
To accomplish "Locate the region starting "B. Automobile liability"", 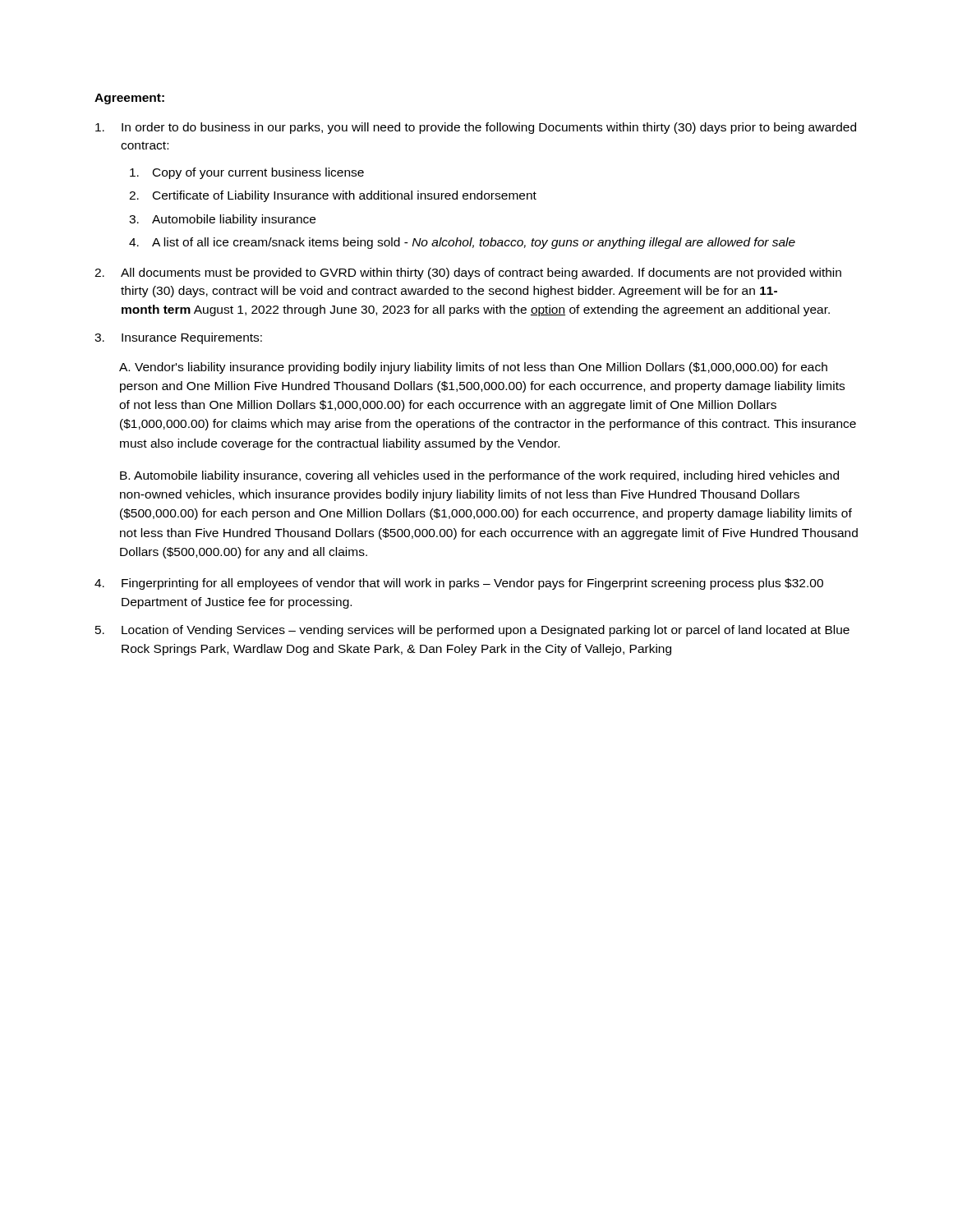I will (x=489, y=513).
